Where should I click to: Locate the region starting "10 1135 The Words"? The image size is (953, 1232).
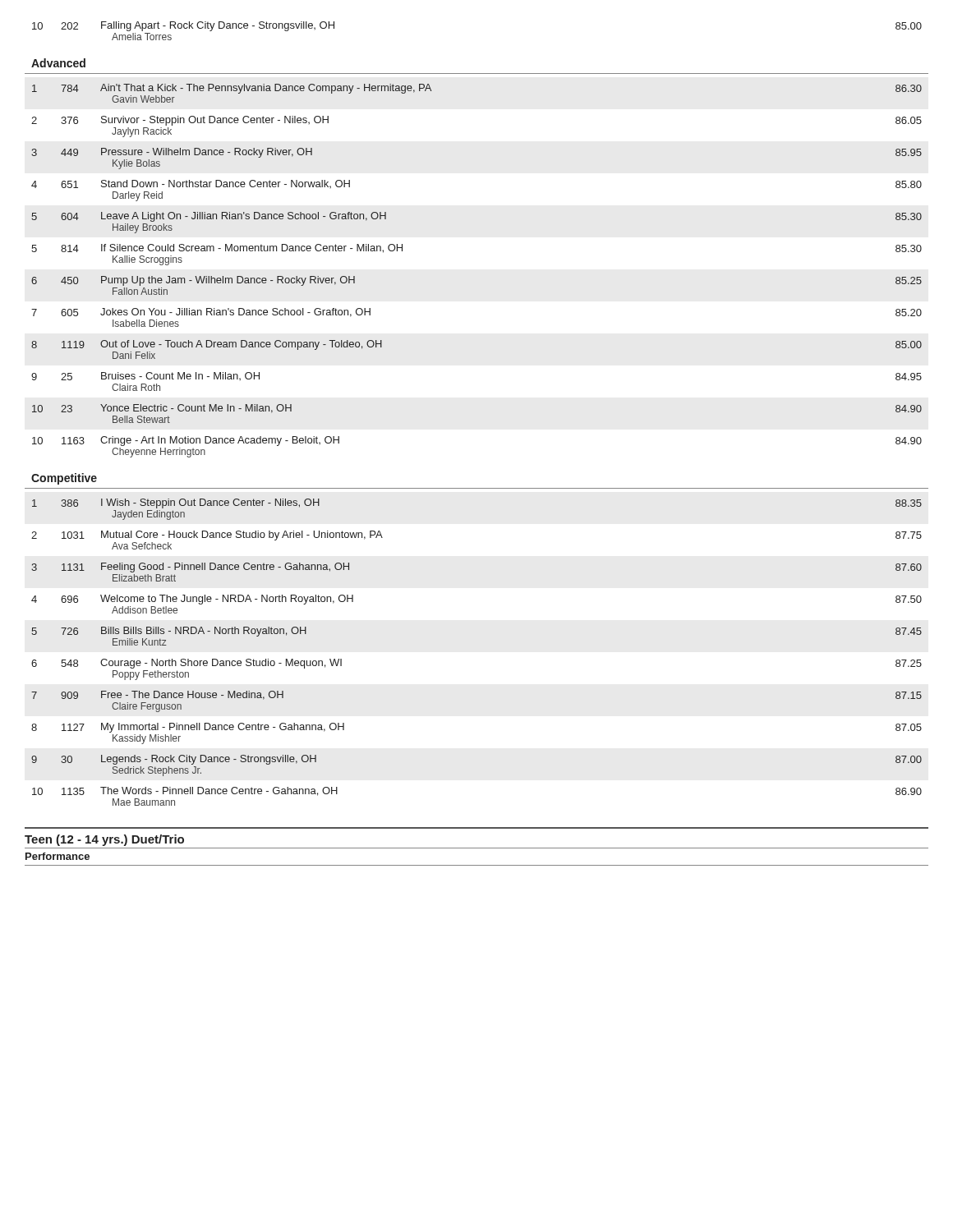pos(75,791)
